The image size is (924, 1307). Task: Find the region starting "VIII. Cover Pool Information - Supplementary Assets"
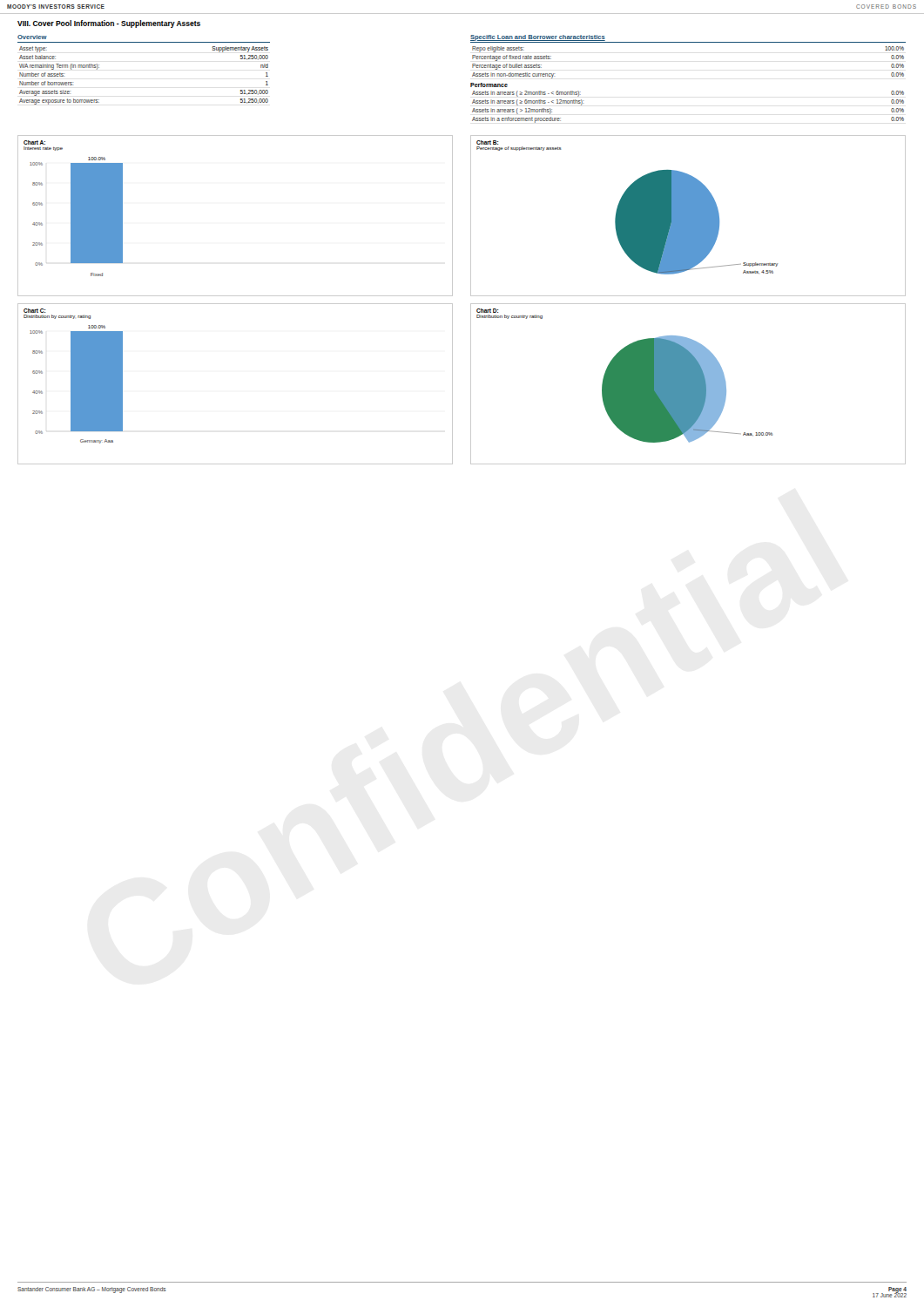click(x=109, y=24)
